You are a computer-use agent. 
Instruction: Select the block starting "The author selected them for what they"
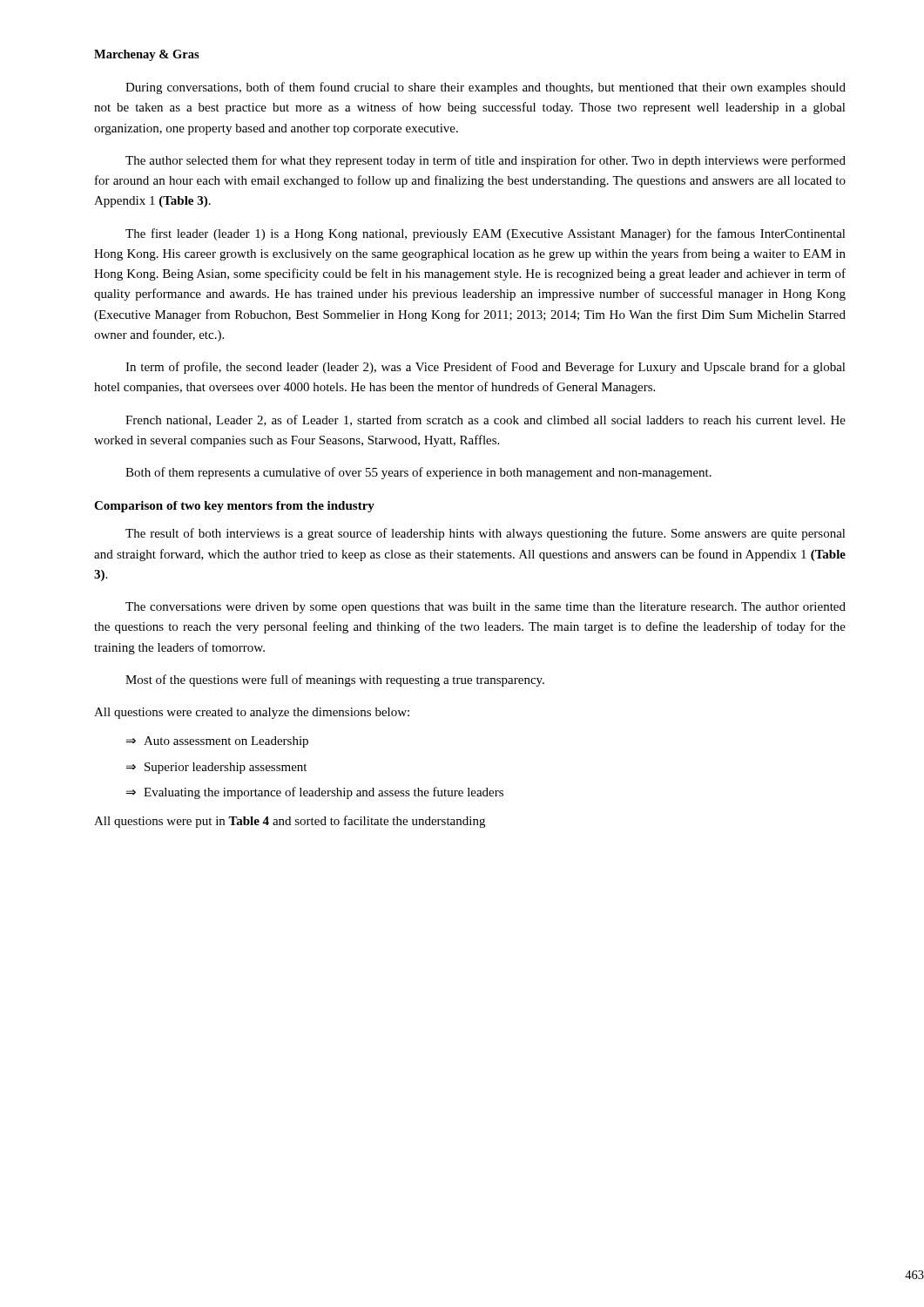(470, 181)
